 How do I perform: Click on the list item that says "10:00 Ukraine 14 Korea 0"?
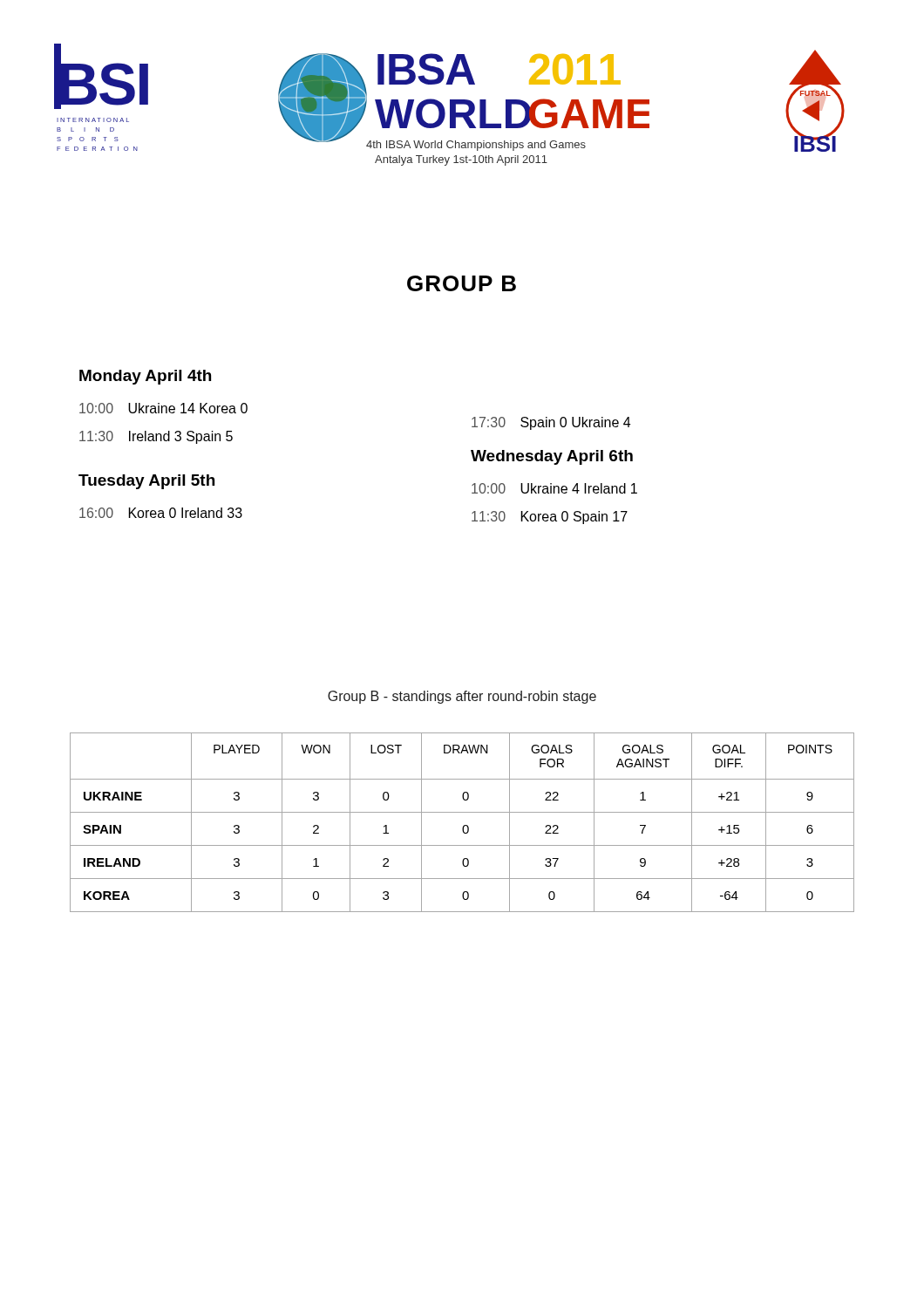tap(163, 409)
